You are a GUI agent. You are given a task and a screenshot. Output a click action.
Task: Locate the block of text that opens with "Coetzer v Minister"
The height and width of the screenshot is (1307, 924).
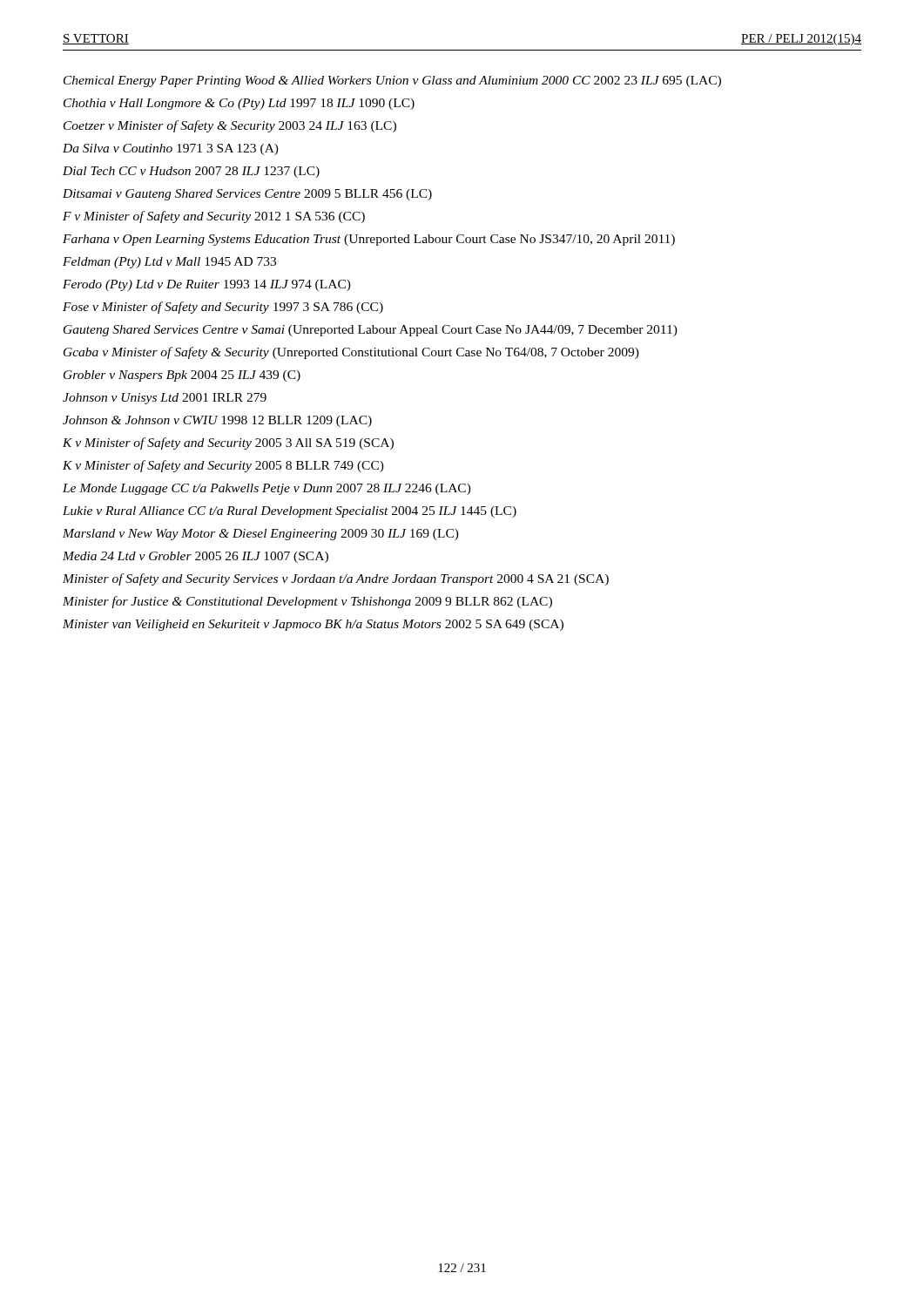coord(230,125)
